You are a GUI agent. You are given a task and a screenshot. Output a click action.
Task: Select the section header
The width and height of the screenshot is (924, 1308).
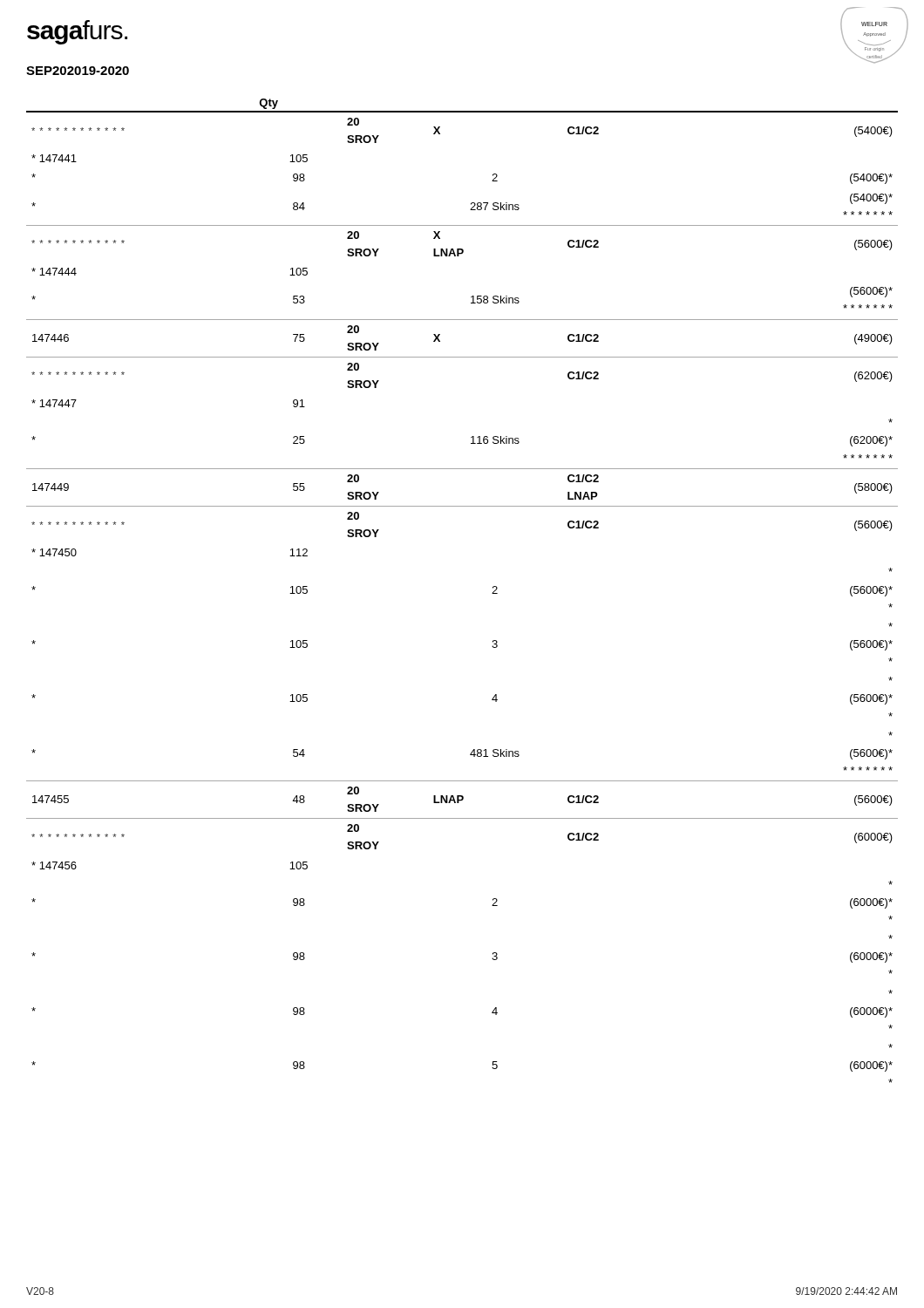click(x=78, y=70)
